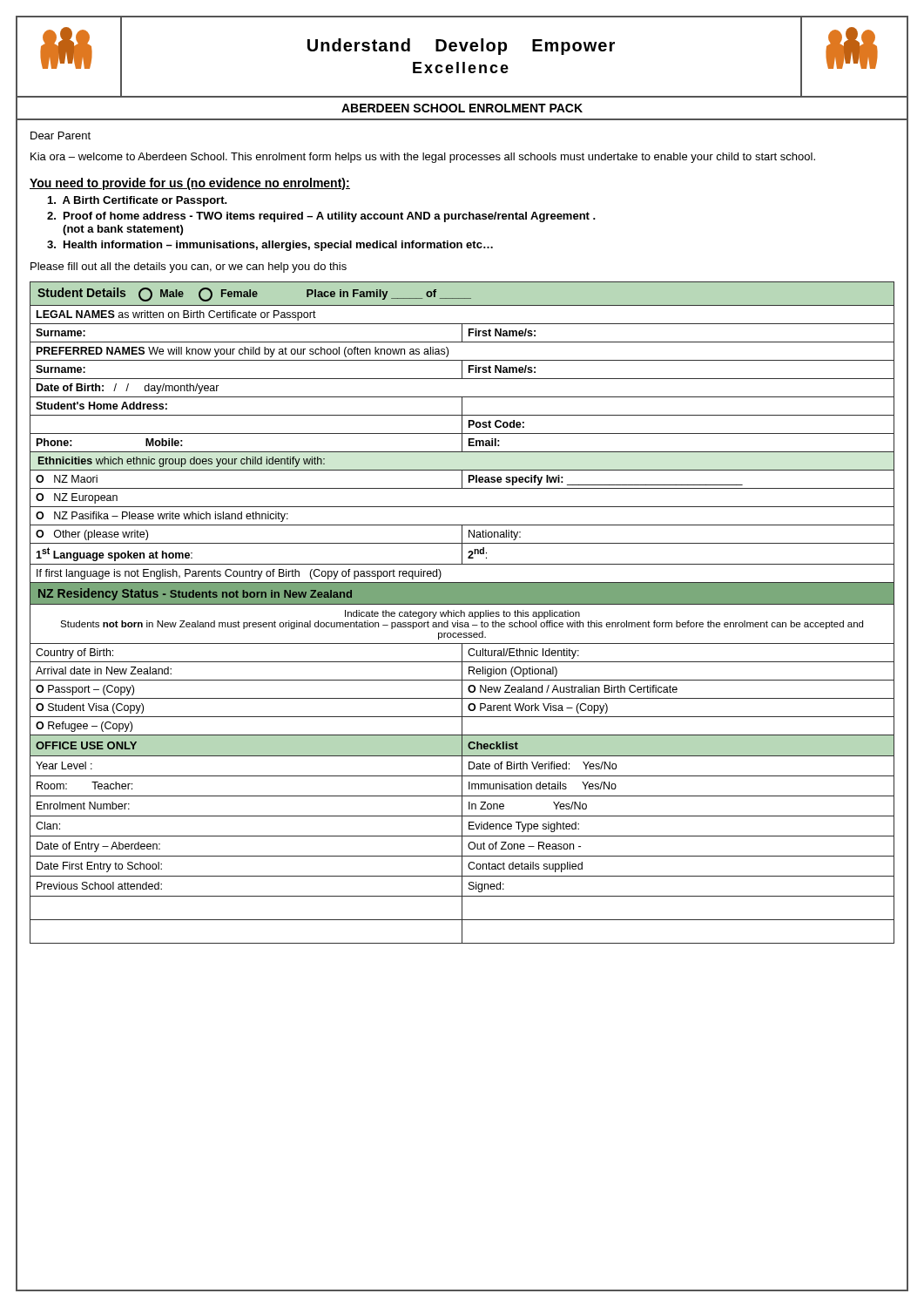Click on the block starting "You need to provide for"
This screenshot has height=1307, width=924.
[x=190, y=183]
